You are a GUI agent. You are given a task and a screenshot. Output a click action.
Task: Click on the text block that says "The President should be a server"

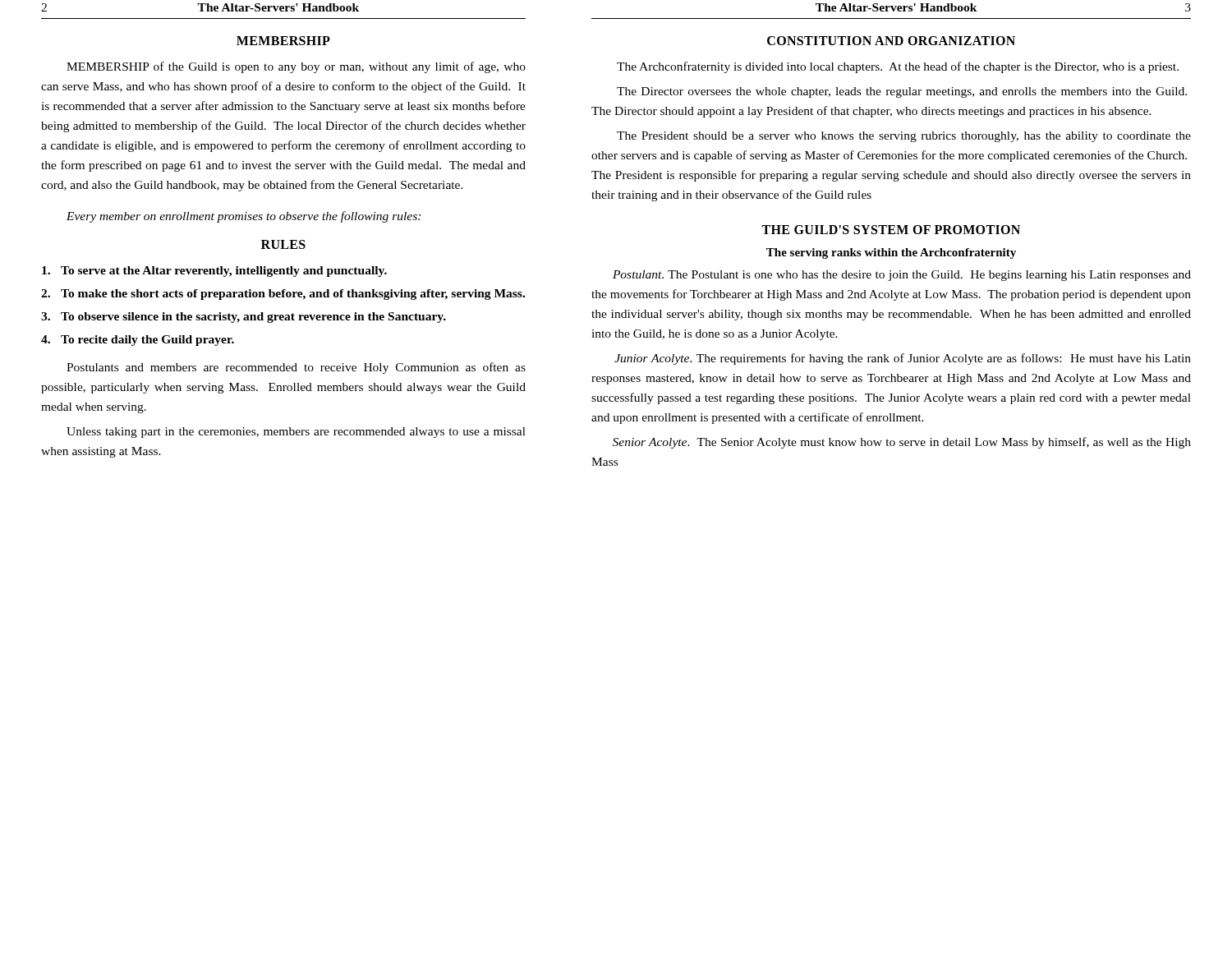point(891,165)
